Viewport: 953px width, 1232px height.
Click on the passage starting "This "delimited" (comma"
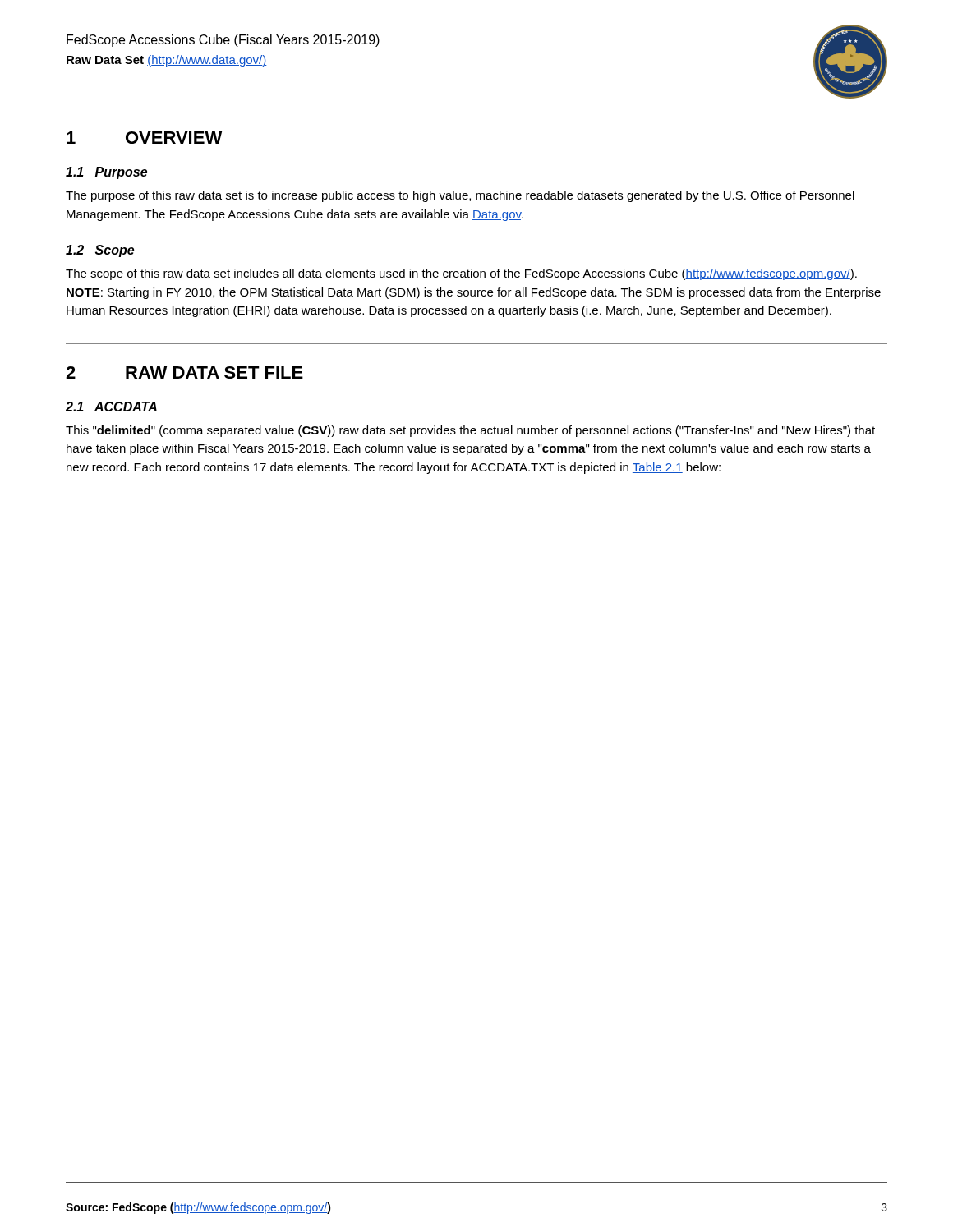476,449
